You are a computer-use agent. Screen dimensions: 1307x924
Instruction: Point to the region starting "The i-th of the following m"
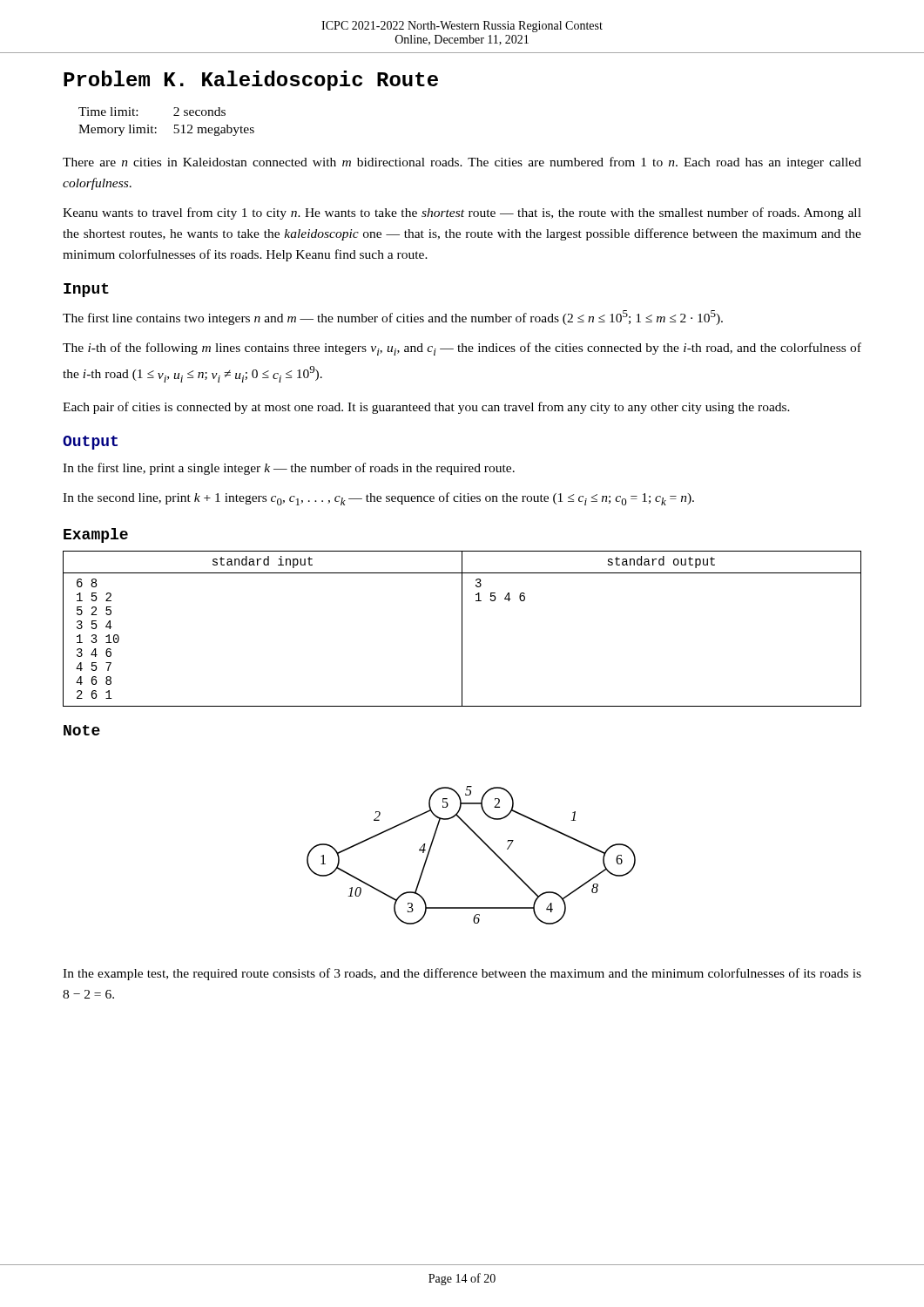[x=462, y=362]
